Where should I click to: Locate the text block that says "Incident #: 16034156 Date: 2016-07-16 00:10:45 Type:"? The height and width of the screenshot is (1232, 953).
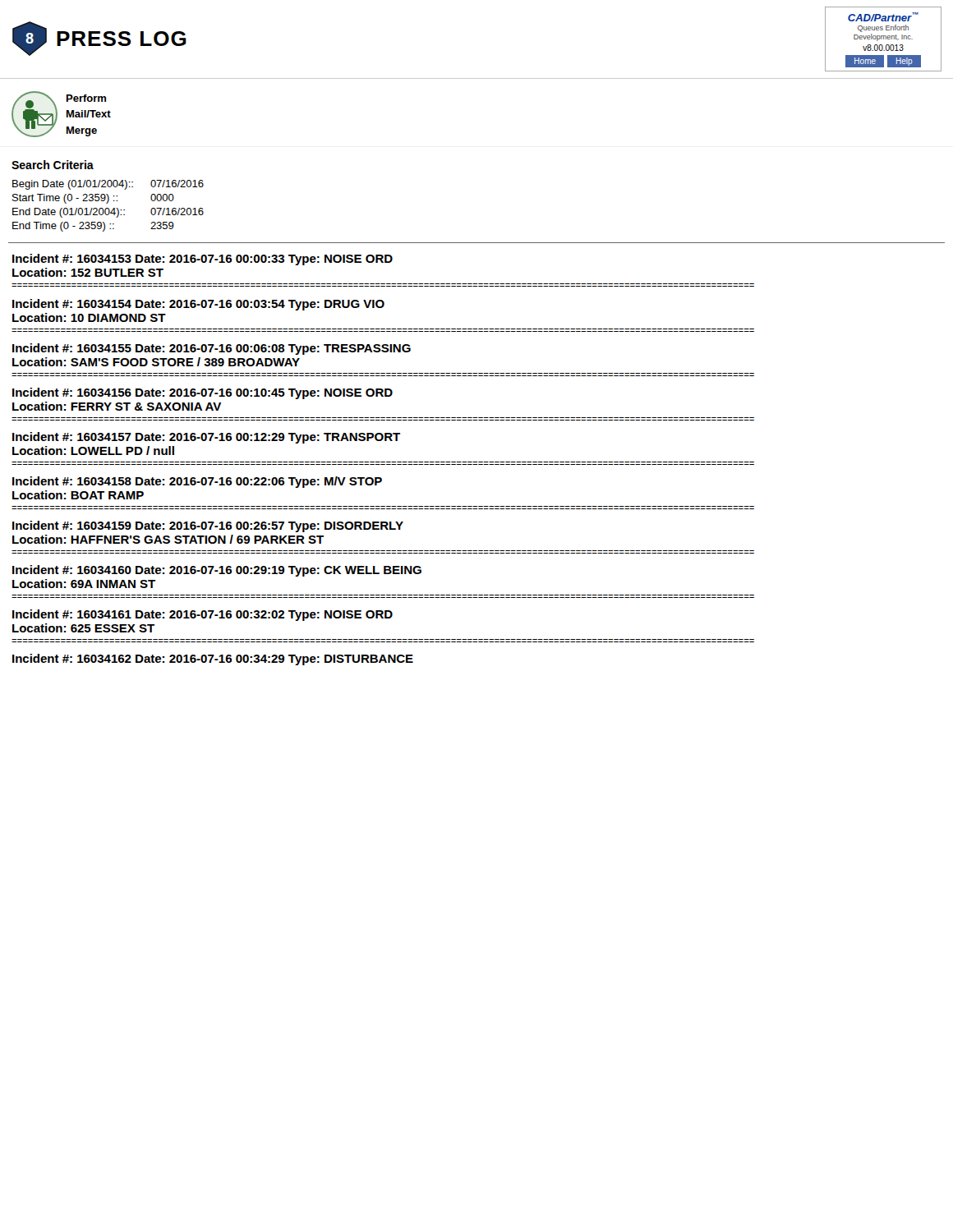(x=203, y=393)
